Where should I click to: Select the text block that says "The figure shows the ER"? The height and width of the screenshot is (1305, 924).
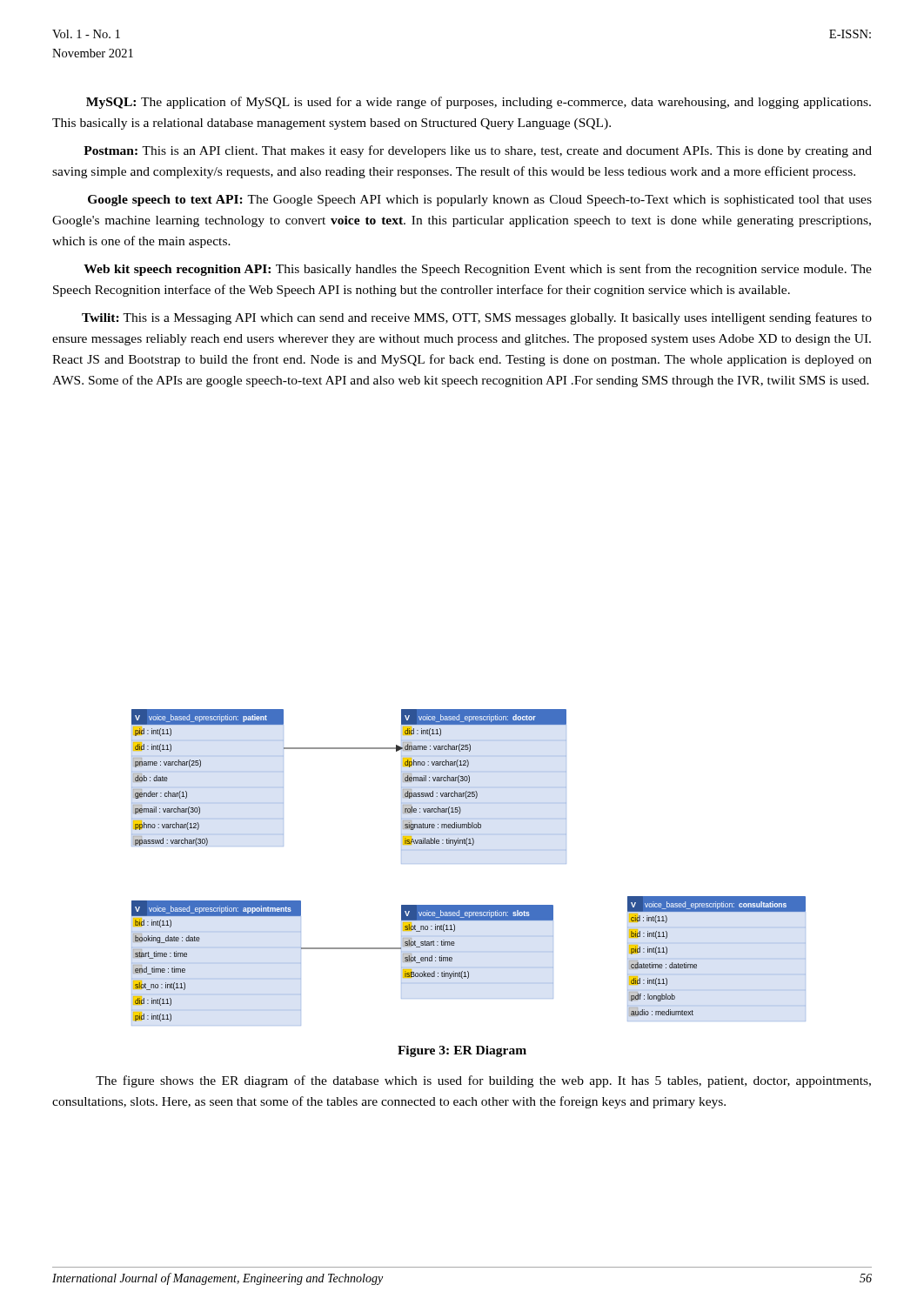coord(462,1091)
